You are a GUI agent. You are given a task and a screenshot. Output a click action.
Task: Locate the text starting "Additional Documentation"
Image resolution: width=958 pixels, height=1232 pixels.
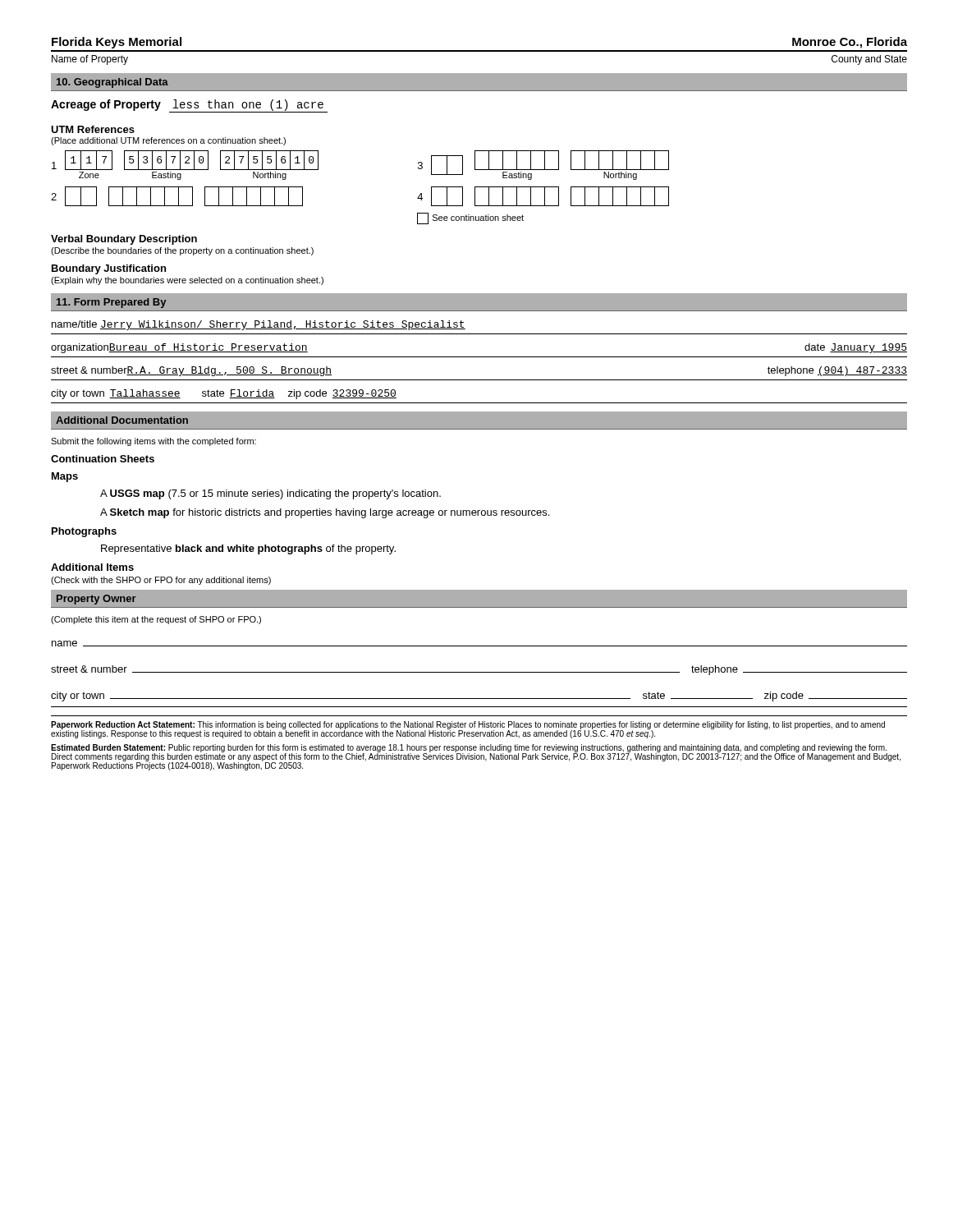pos(479,421)
